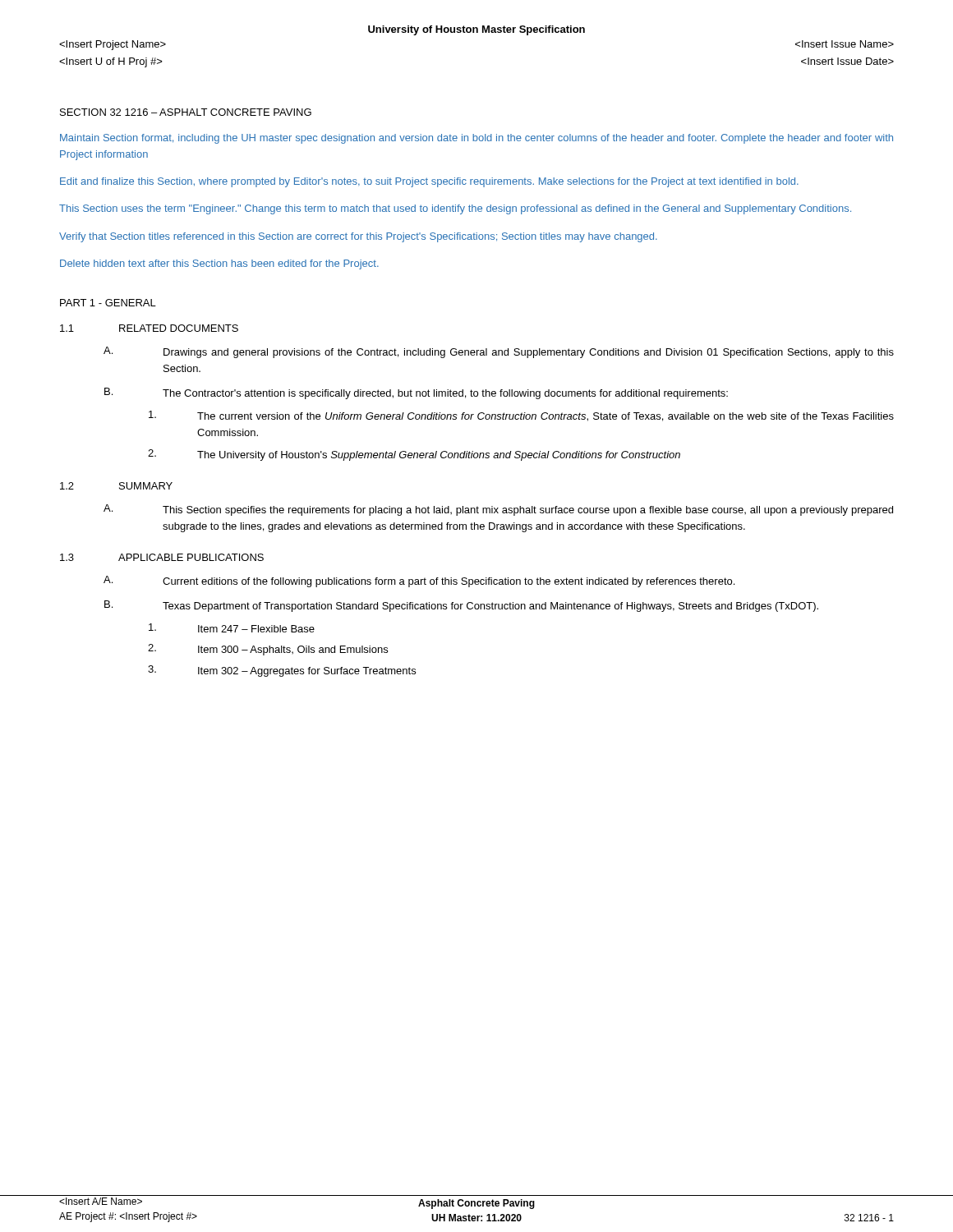Find the text block starting "Edit and finalize this Section, where"
The width and height of the screenshot is (953, 1232).
(x=429, y=181)
